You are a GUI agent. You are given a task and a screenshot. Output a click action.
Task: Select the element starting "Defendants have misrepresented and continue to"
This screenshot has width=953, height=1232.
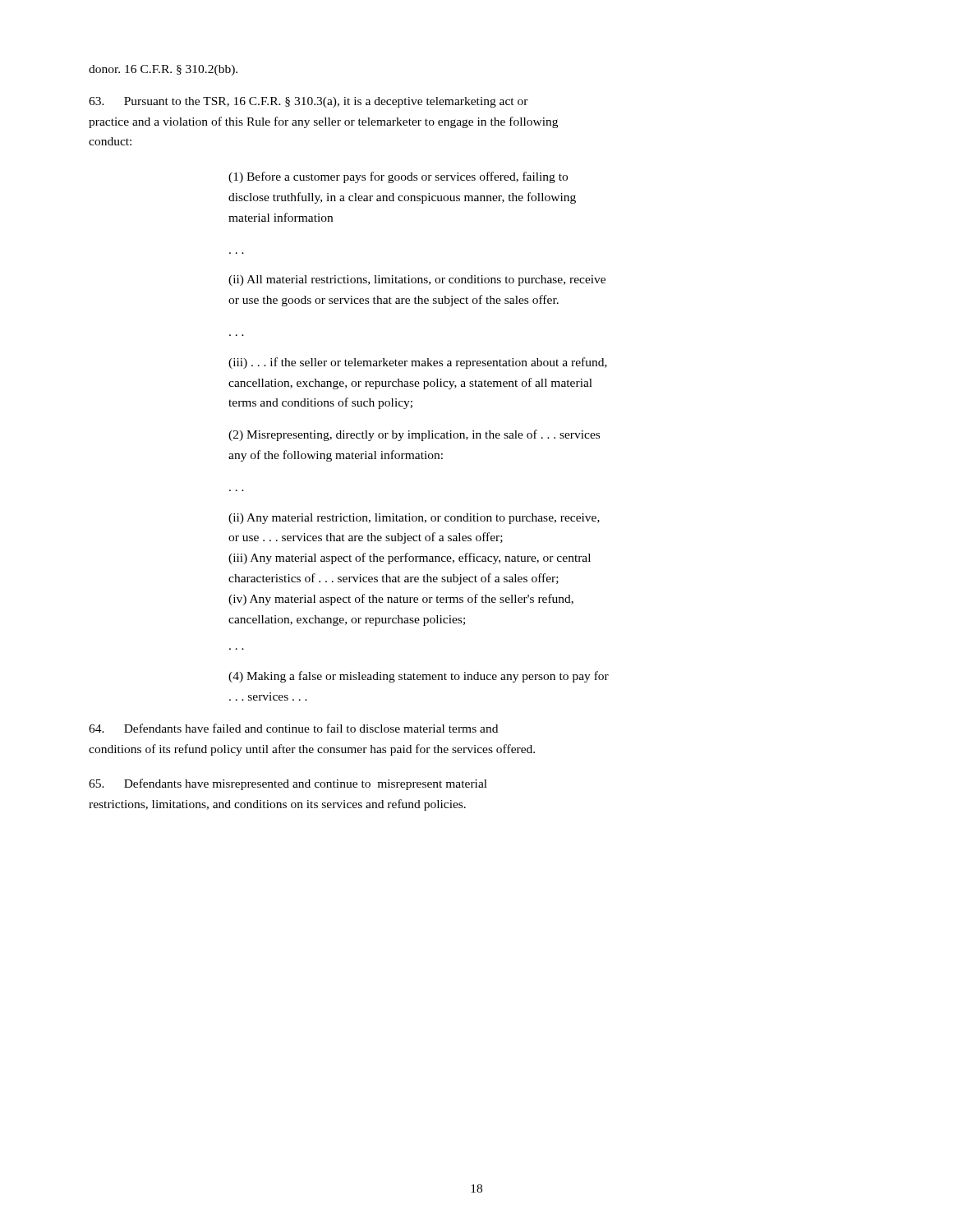click(x=476, y=794)
